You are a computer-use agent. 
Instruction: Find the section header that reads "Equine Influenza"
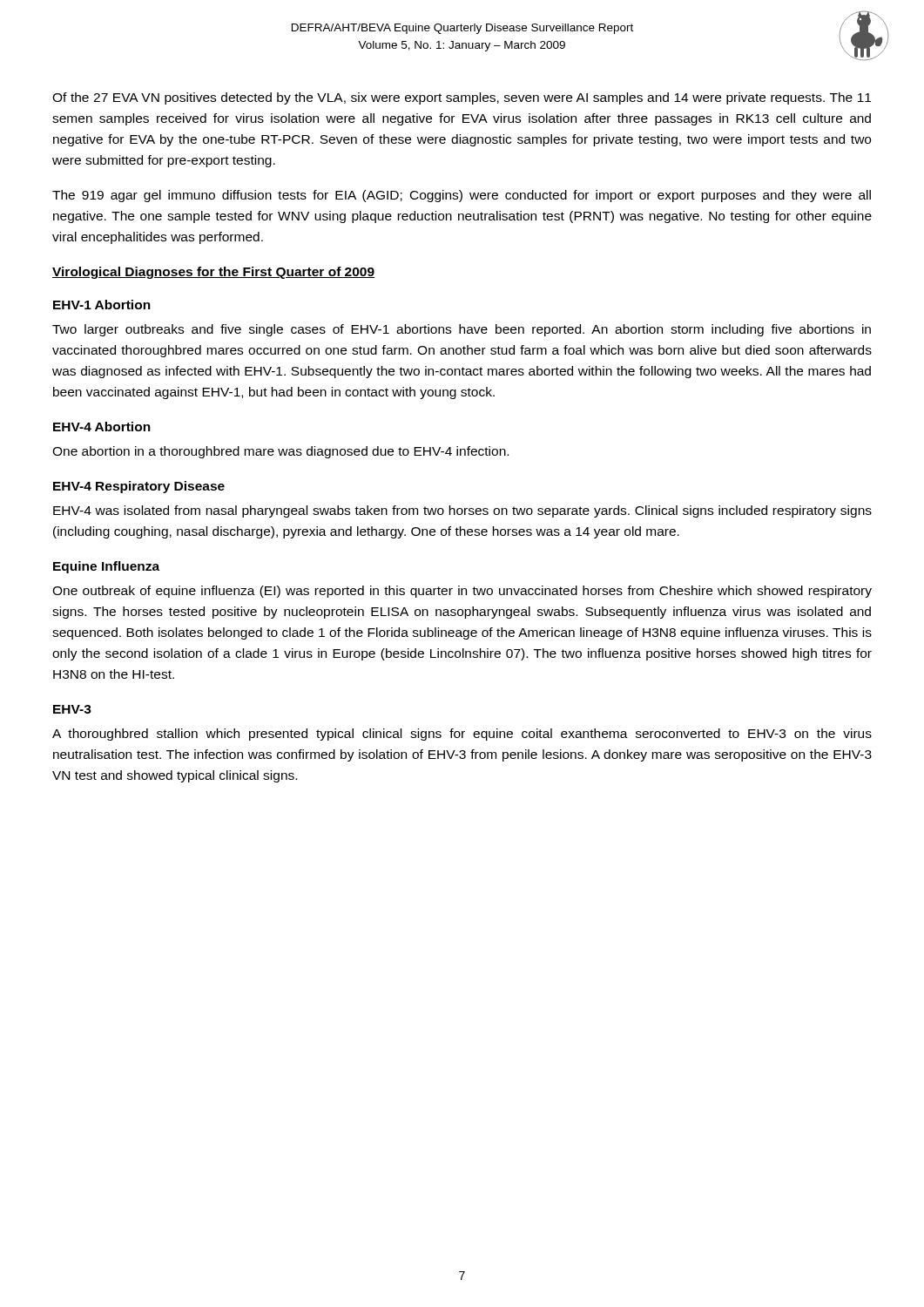pos(106,566)
